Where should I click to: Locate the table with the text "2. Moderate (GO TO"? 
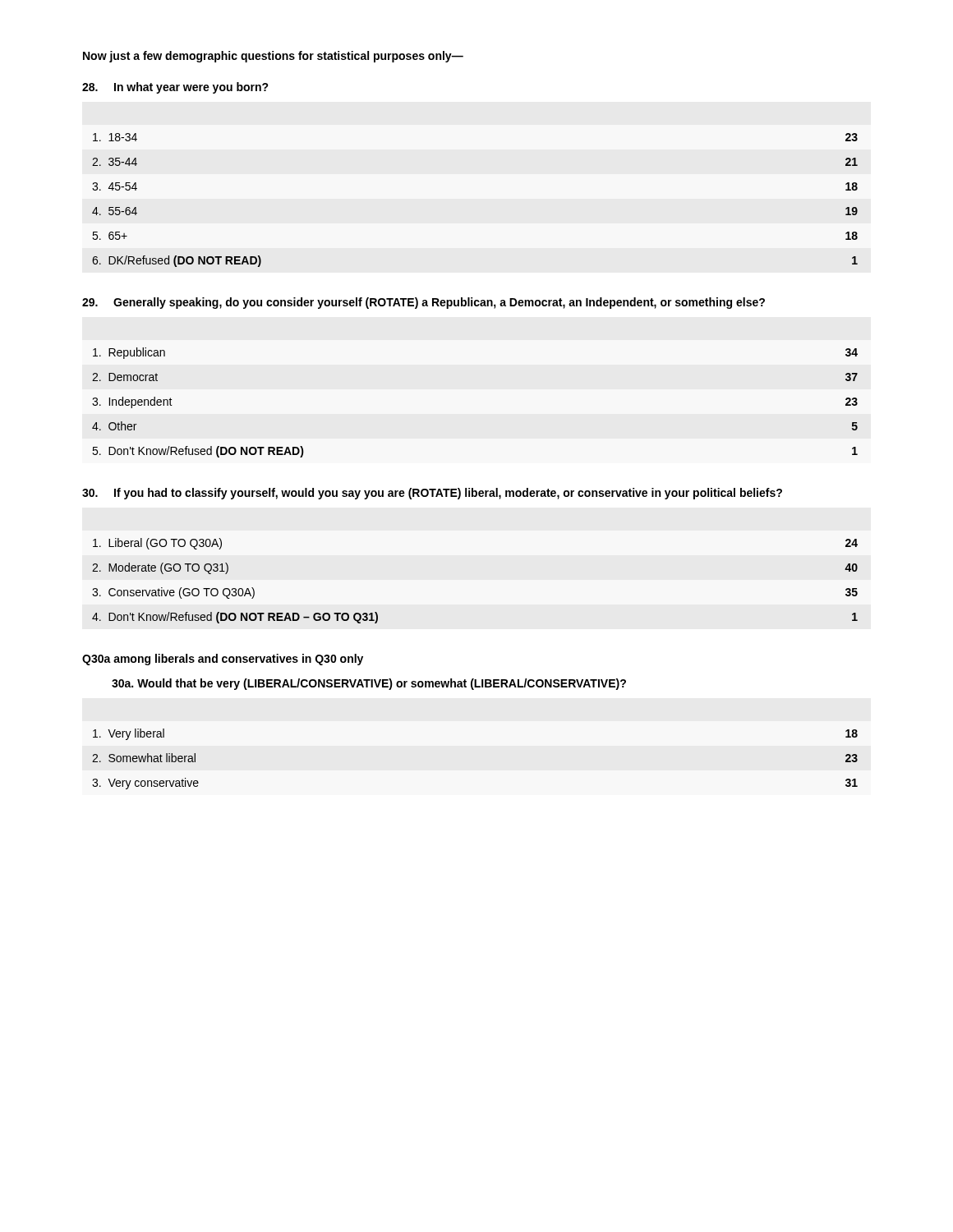click(x=476, y=568)
